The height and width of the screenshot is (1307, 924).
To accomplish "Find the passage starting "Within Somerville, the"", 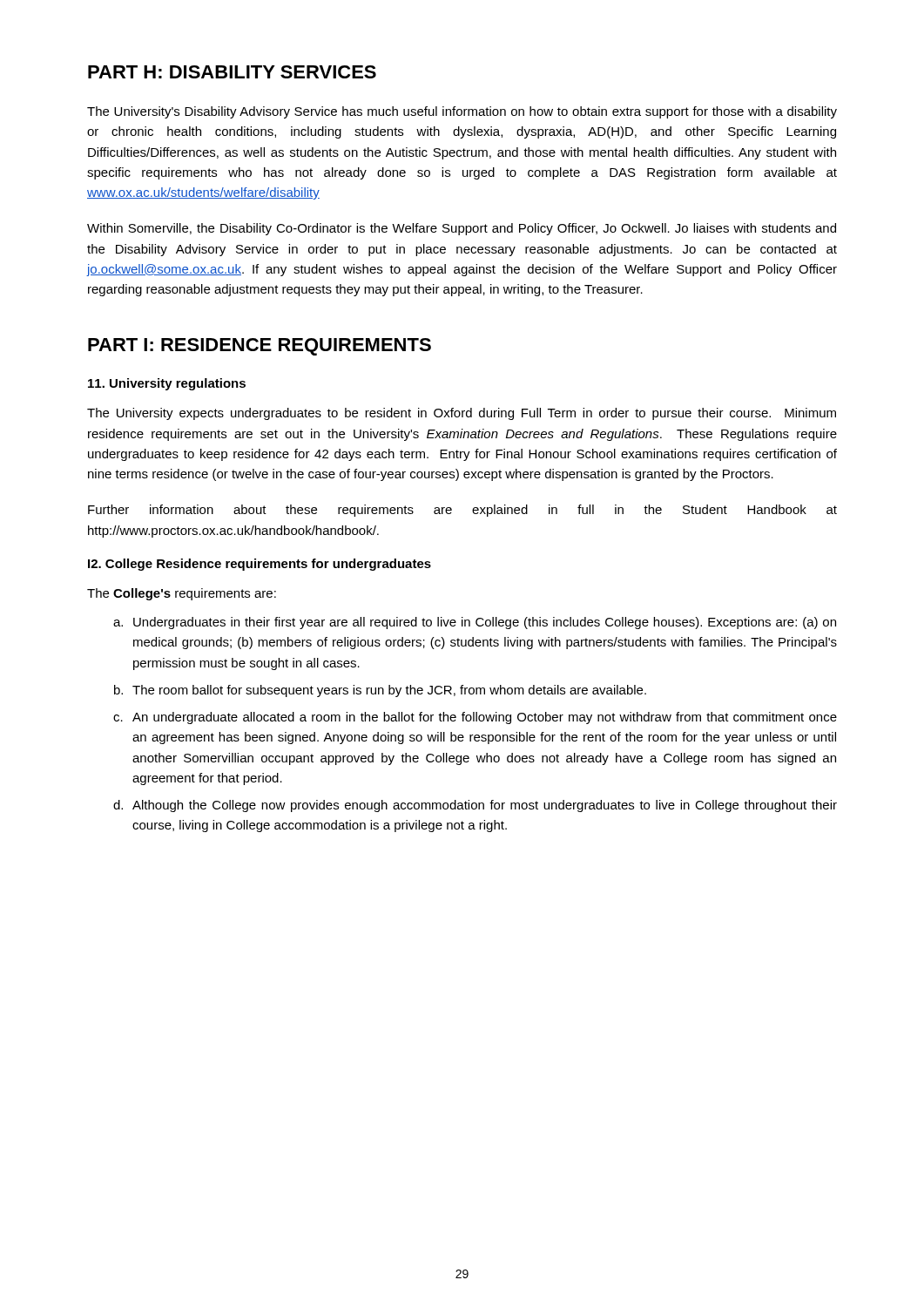I will [x=462, y=258].
